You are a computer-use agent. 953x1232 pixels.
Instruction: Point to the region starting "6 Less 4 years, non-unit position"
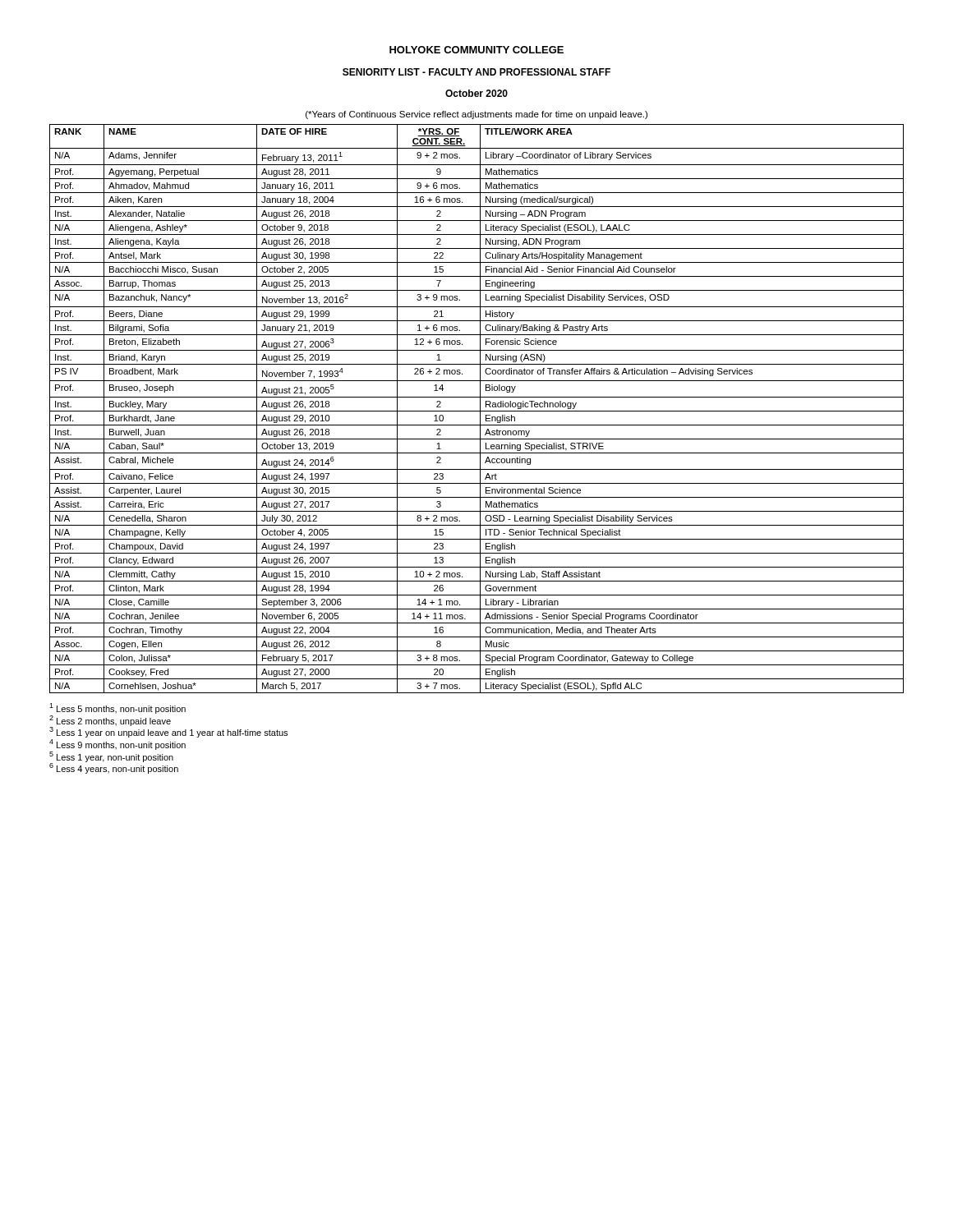(114, 768)
